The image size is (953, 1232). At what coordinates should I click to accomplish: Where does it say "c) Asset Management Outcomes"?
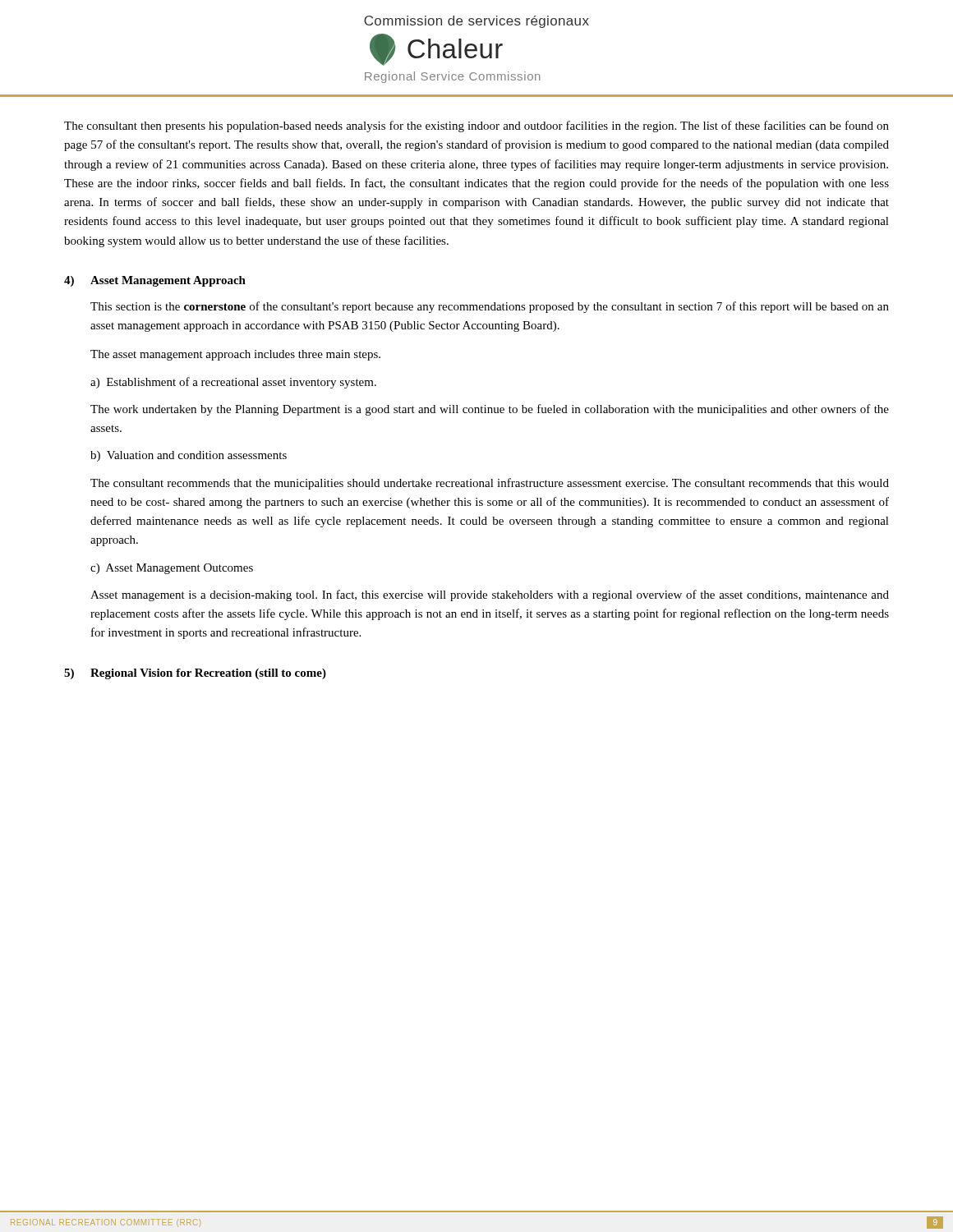click(x=172, y=567)
